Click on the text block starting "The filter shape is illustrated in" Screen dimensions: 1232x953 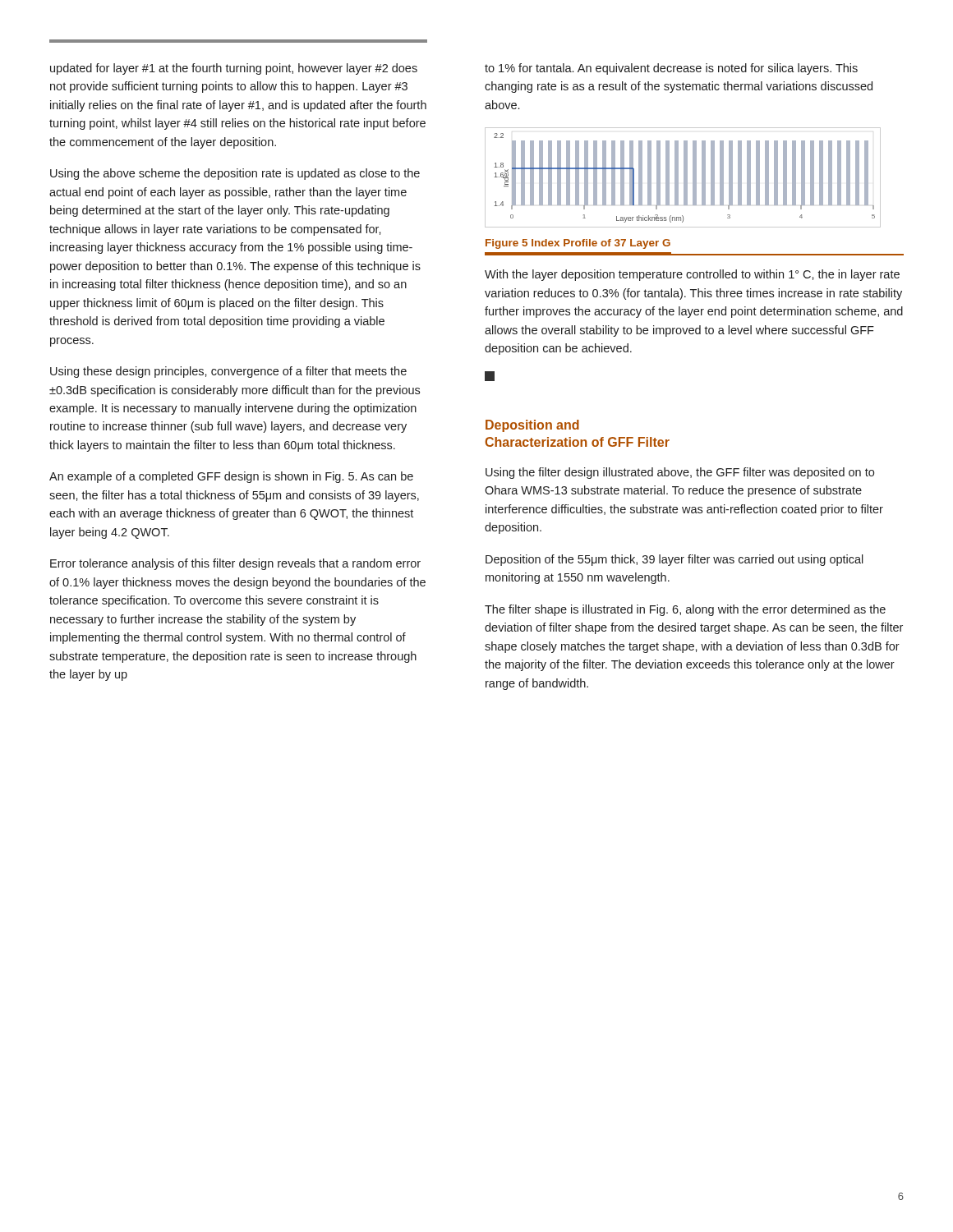coord(694,646)
